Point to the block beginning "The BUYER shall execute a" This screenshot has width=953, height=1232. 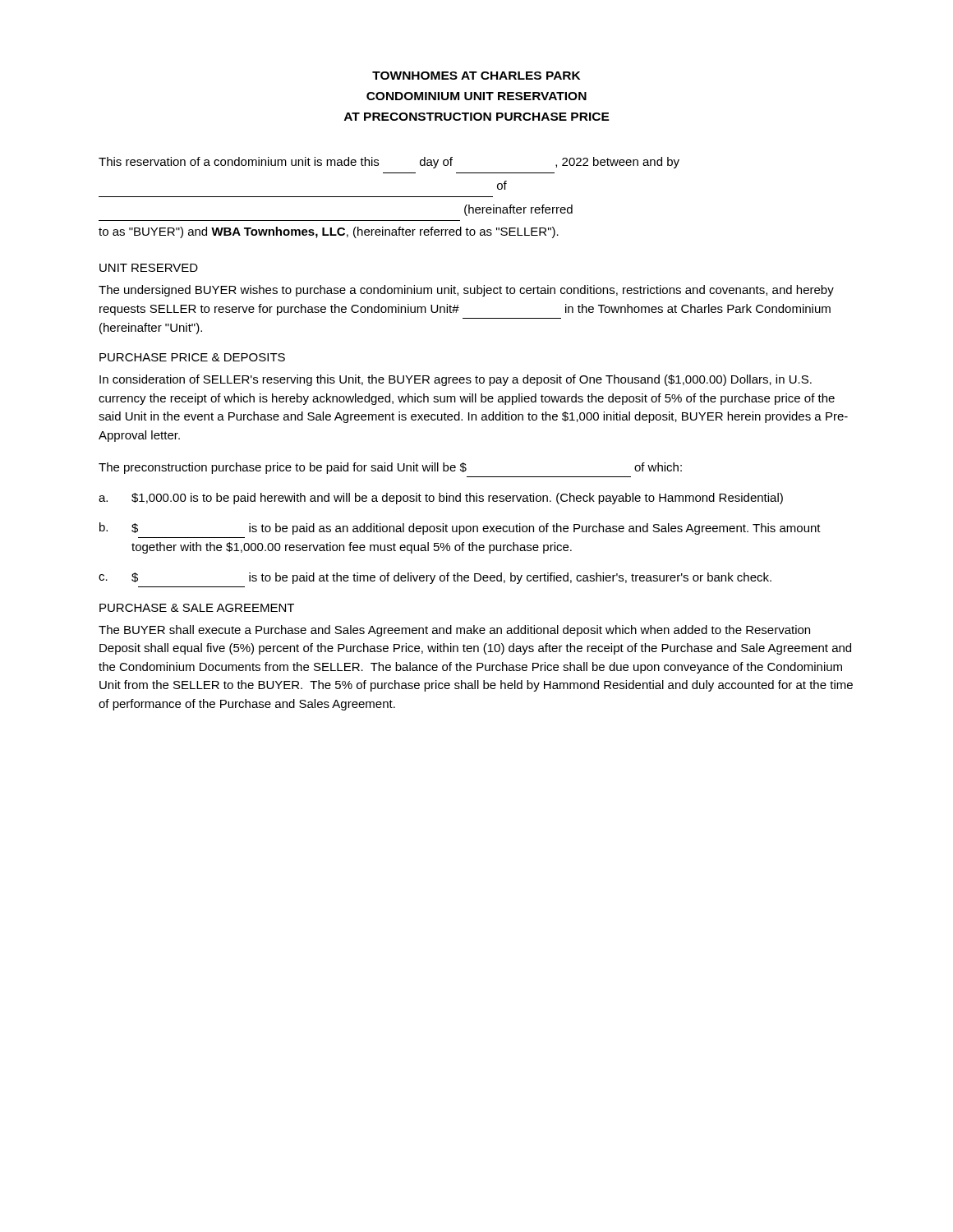pos(476,666)
